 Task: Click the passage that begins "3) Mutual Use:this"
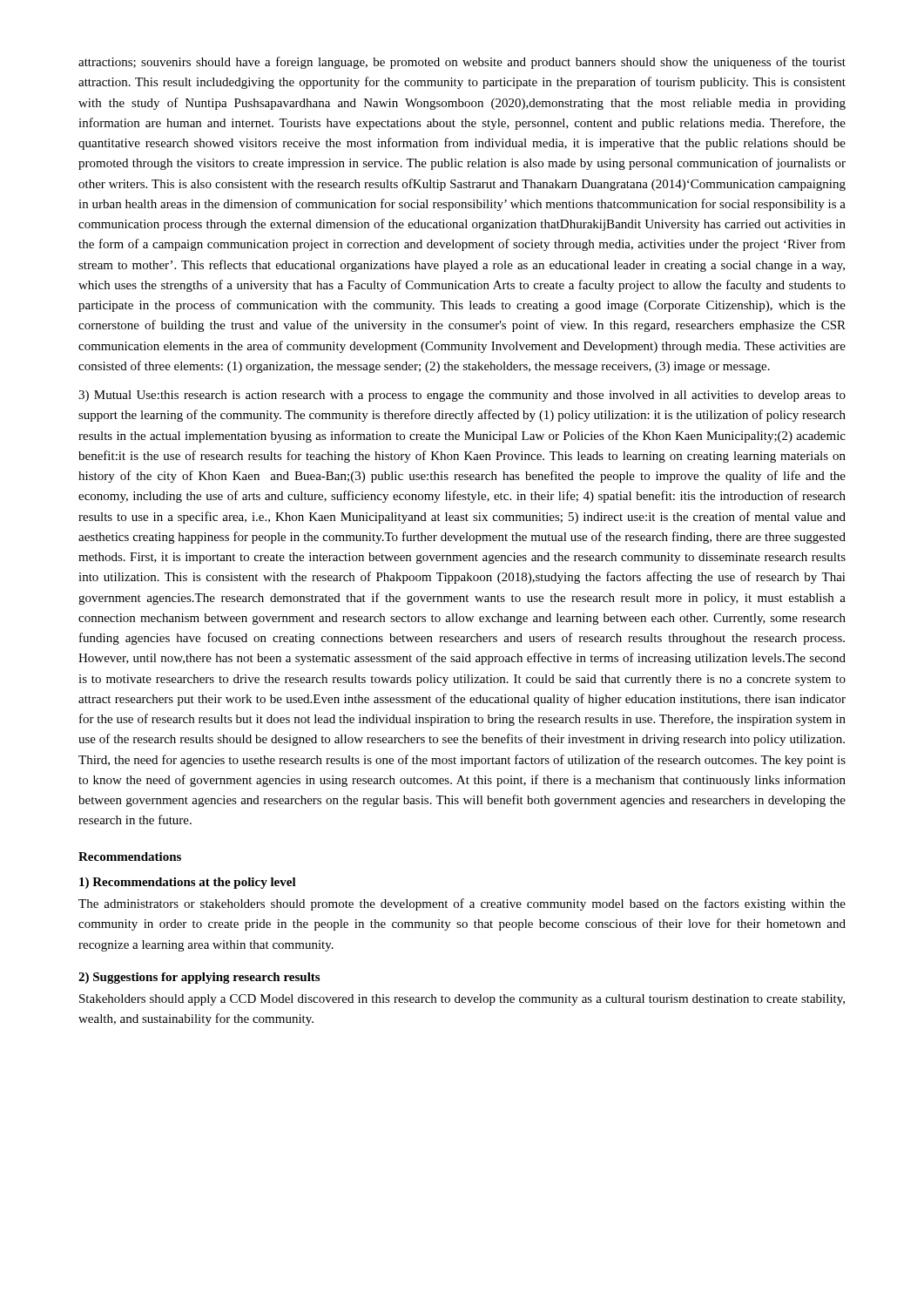pyautogui.click(x=462, y=607)
